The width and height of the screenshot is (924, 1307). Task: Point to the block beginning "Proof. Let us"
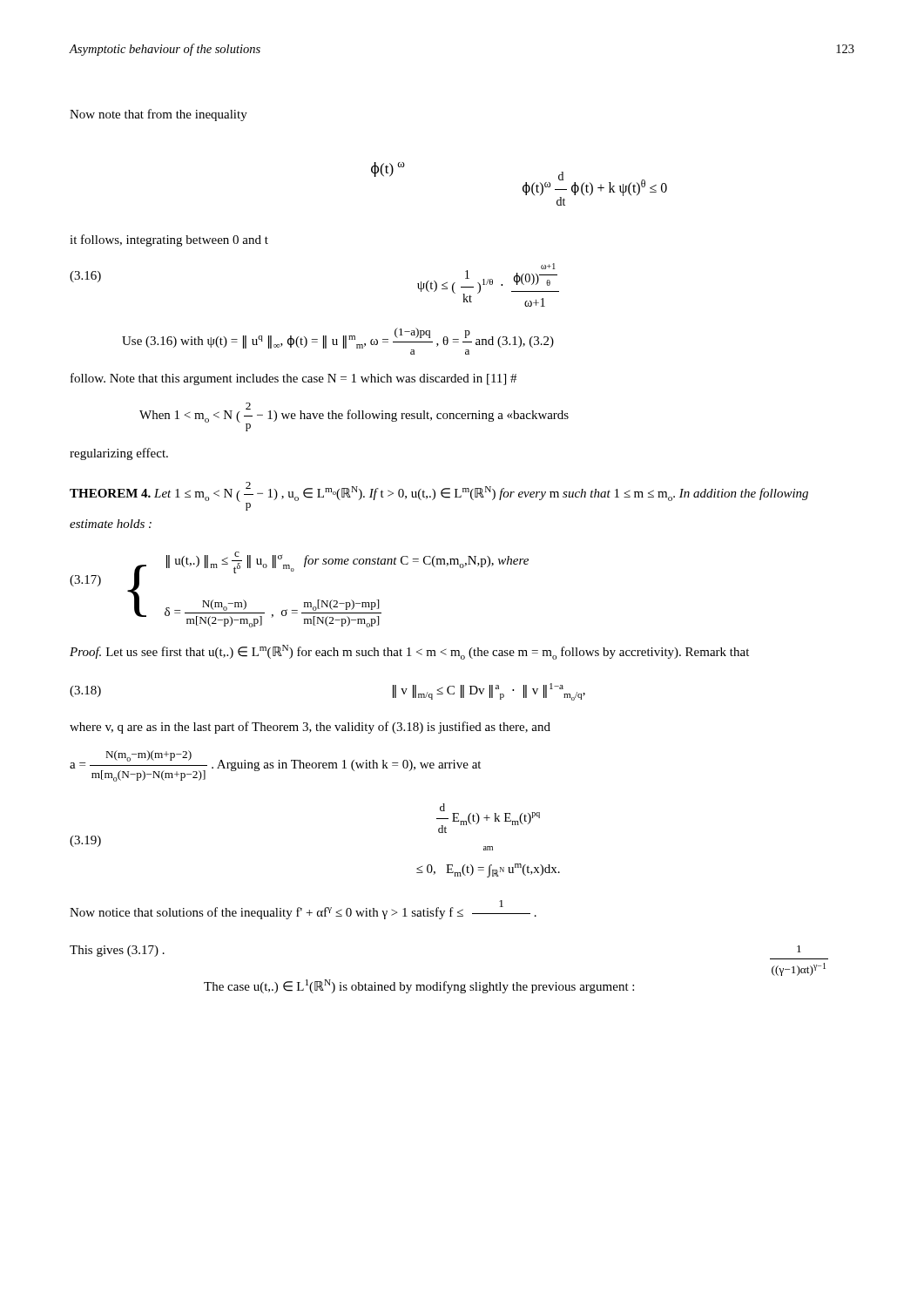[409, 652]
